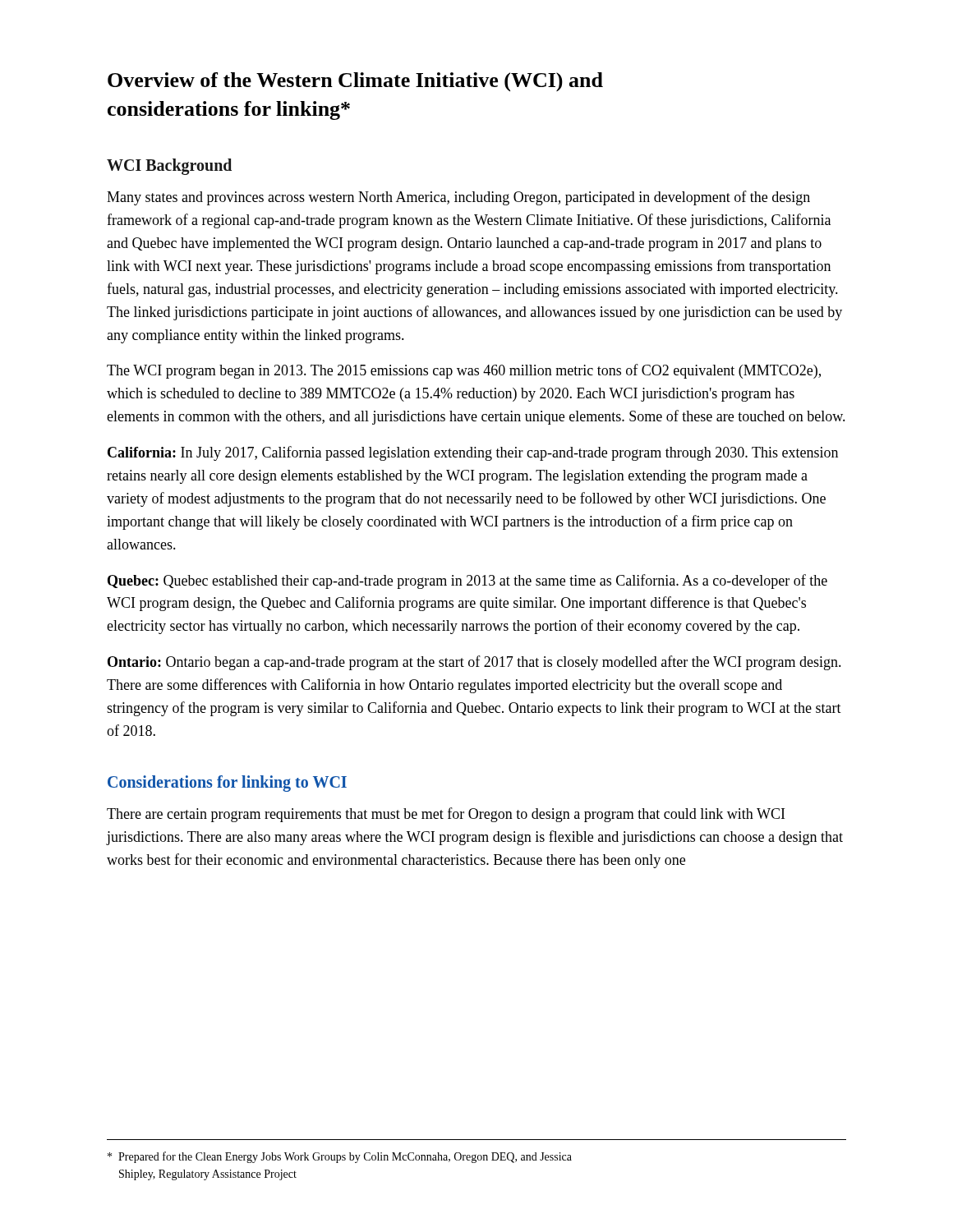This screenshot has height=1232, width=953.
Task: Select the text block containing "There are certain program requirements that must be"
Action: tap(476, 837)
